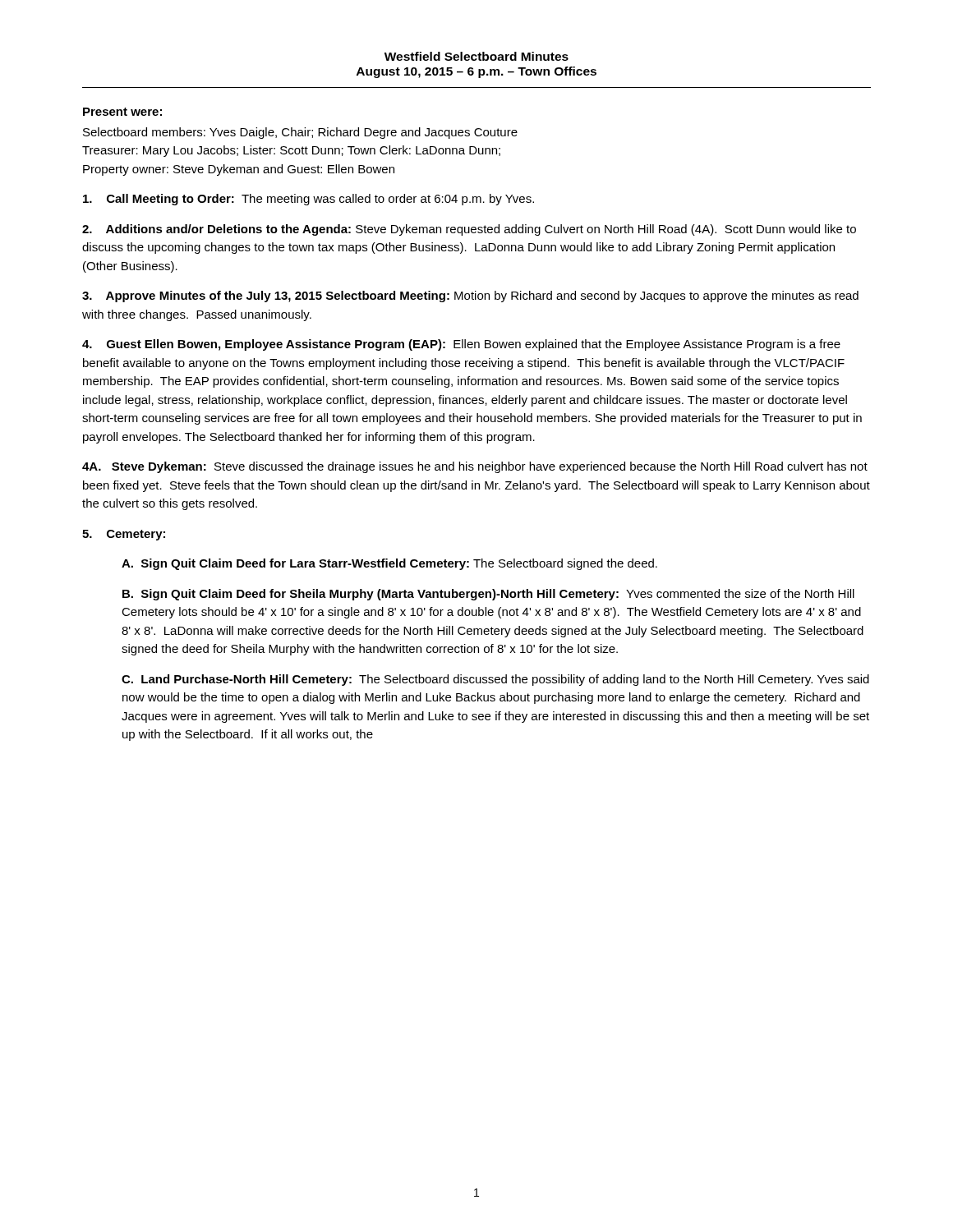This screenshot has width=953, height=1232.
Task: Point to the block beginning "2. Additions and/or Deletions to the Agenda:"
Action: (469, 247)
